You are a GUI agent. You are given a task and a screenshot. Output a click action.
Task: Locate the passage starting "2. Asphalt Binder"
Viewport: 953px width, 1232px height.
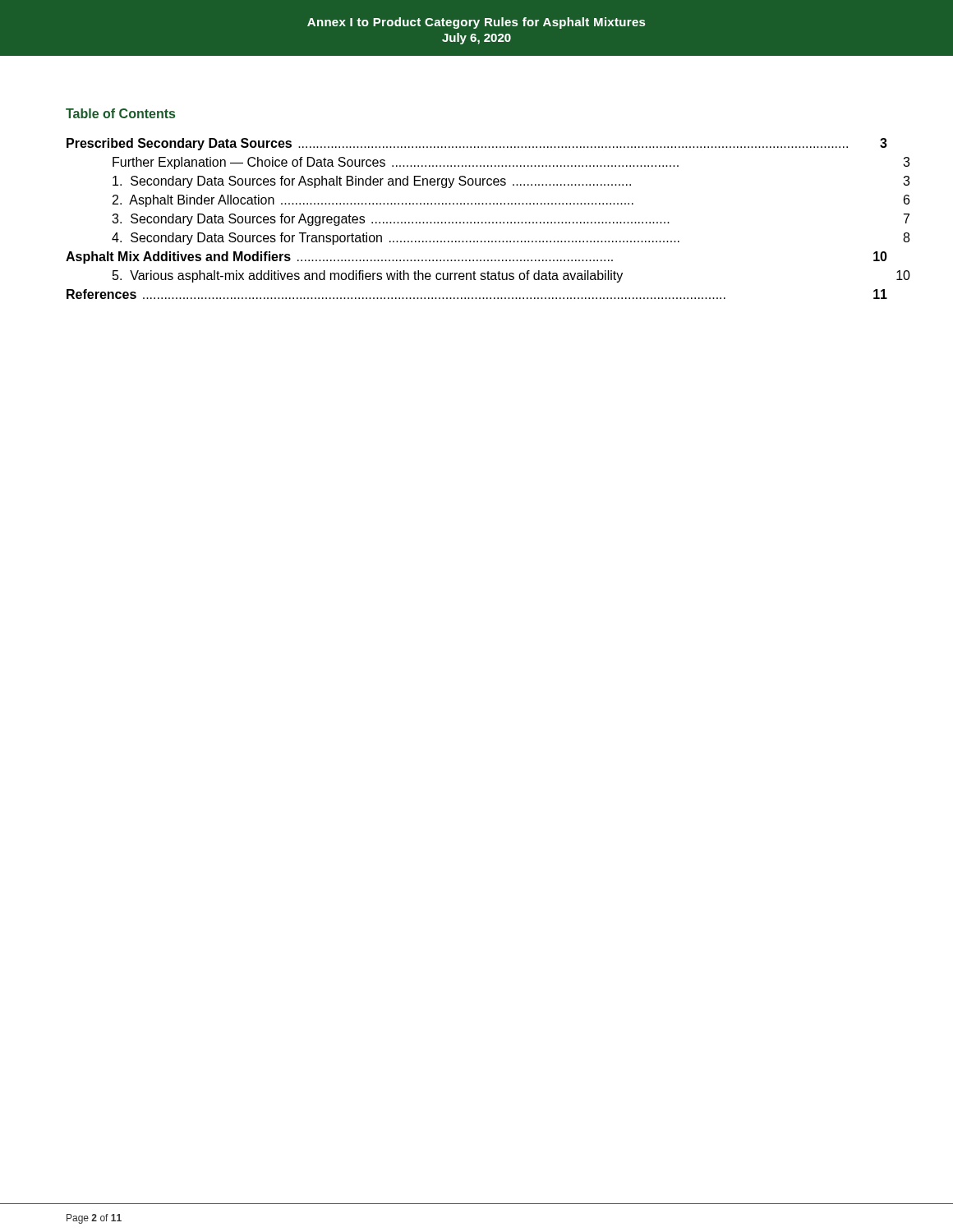[500, 200]
